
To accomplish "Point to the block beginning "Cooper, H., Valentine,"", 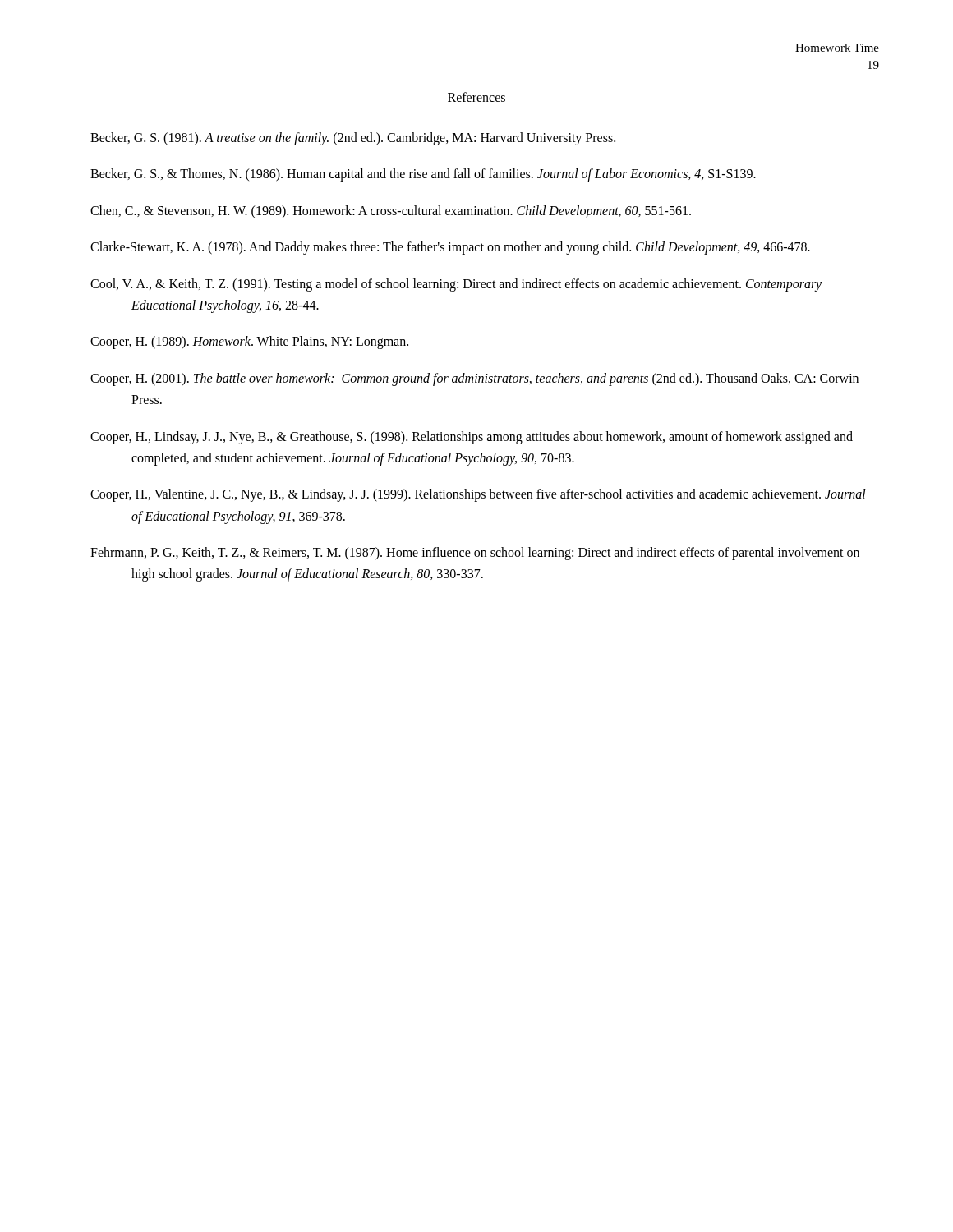I will tap(478, 505).
